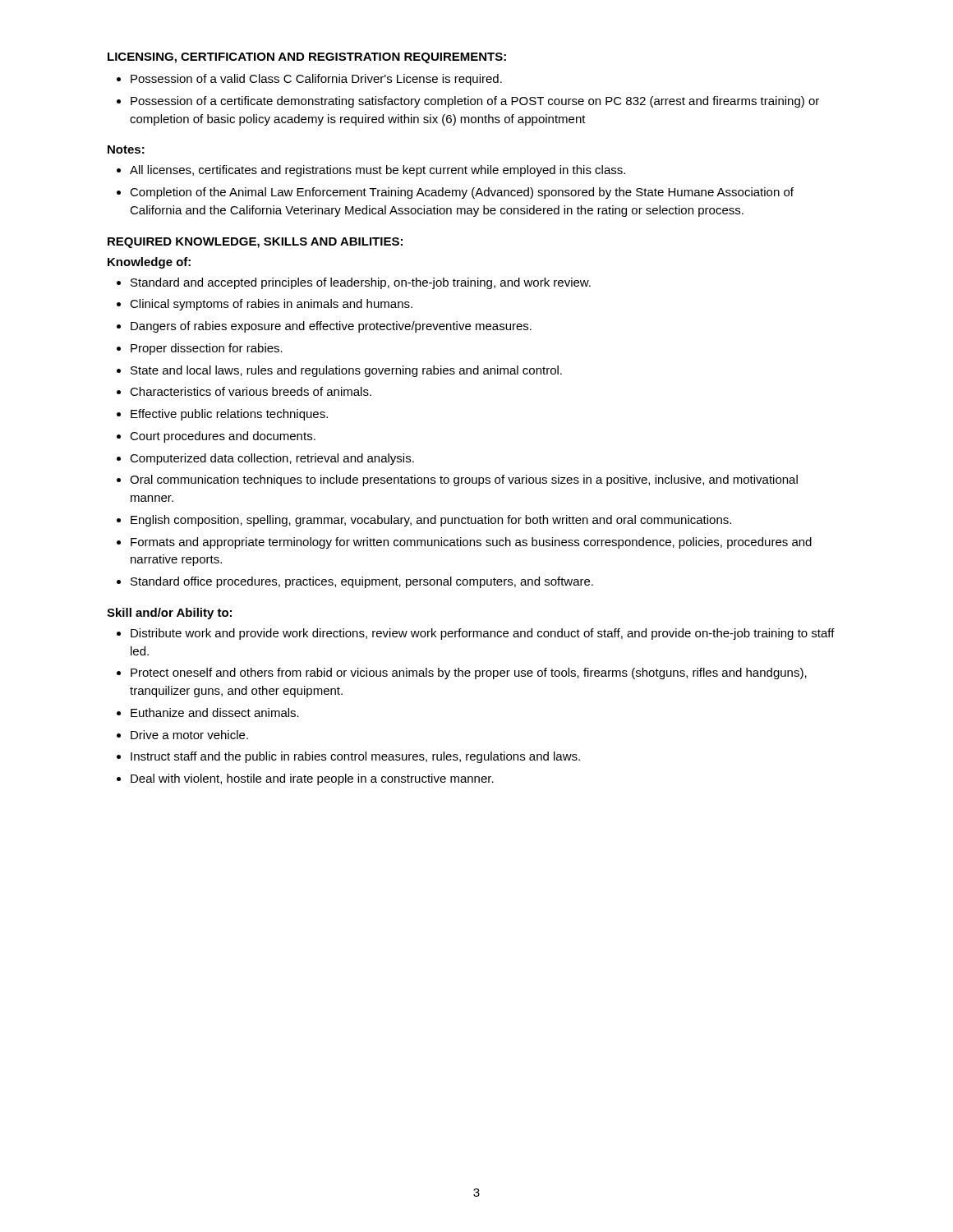Locate the element starting "Completion of the"
The height and width of the screenshot is (1232, 953).
[x=462, y=201]
